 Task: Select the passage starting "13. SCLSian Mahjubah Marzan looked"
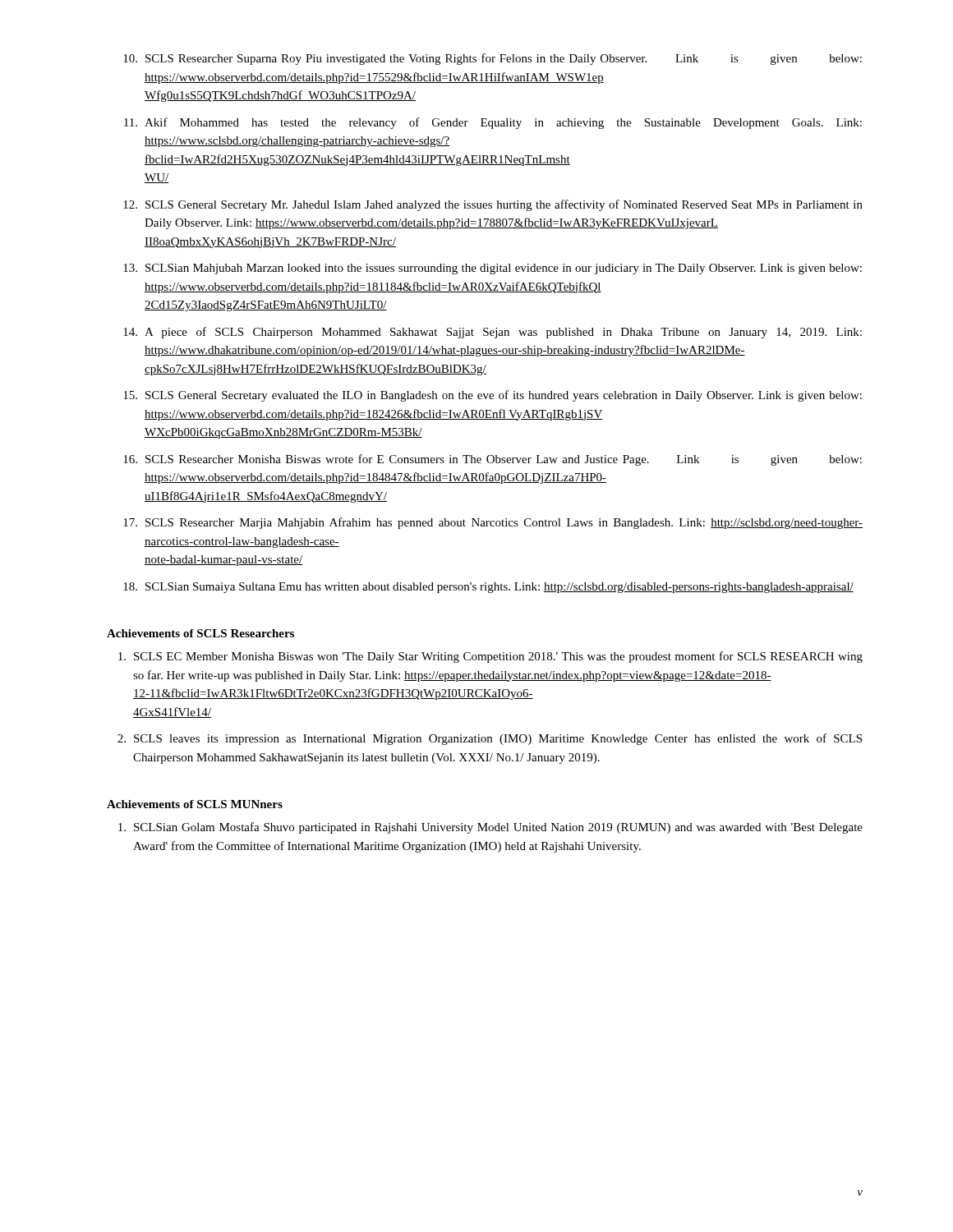[485, 286]
